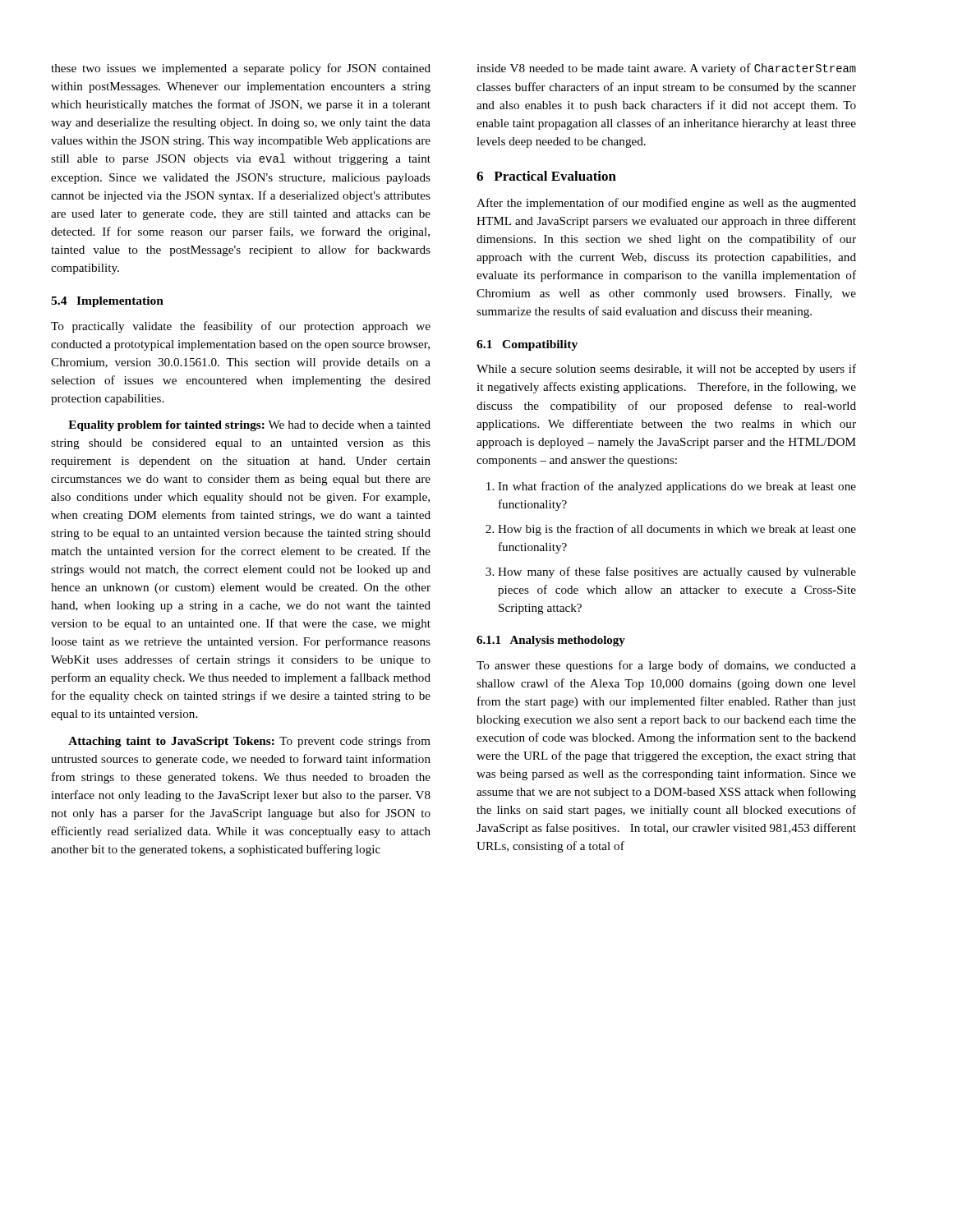The width and height of the screenshot is (953, 1232).
Task: Click on the element starting "After the implementation of our modified engine as"
Action: [x=666, y=257]
